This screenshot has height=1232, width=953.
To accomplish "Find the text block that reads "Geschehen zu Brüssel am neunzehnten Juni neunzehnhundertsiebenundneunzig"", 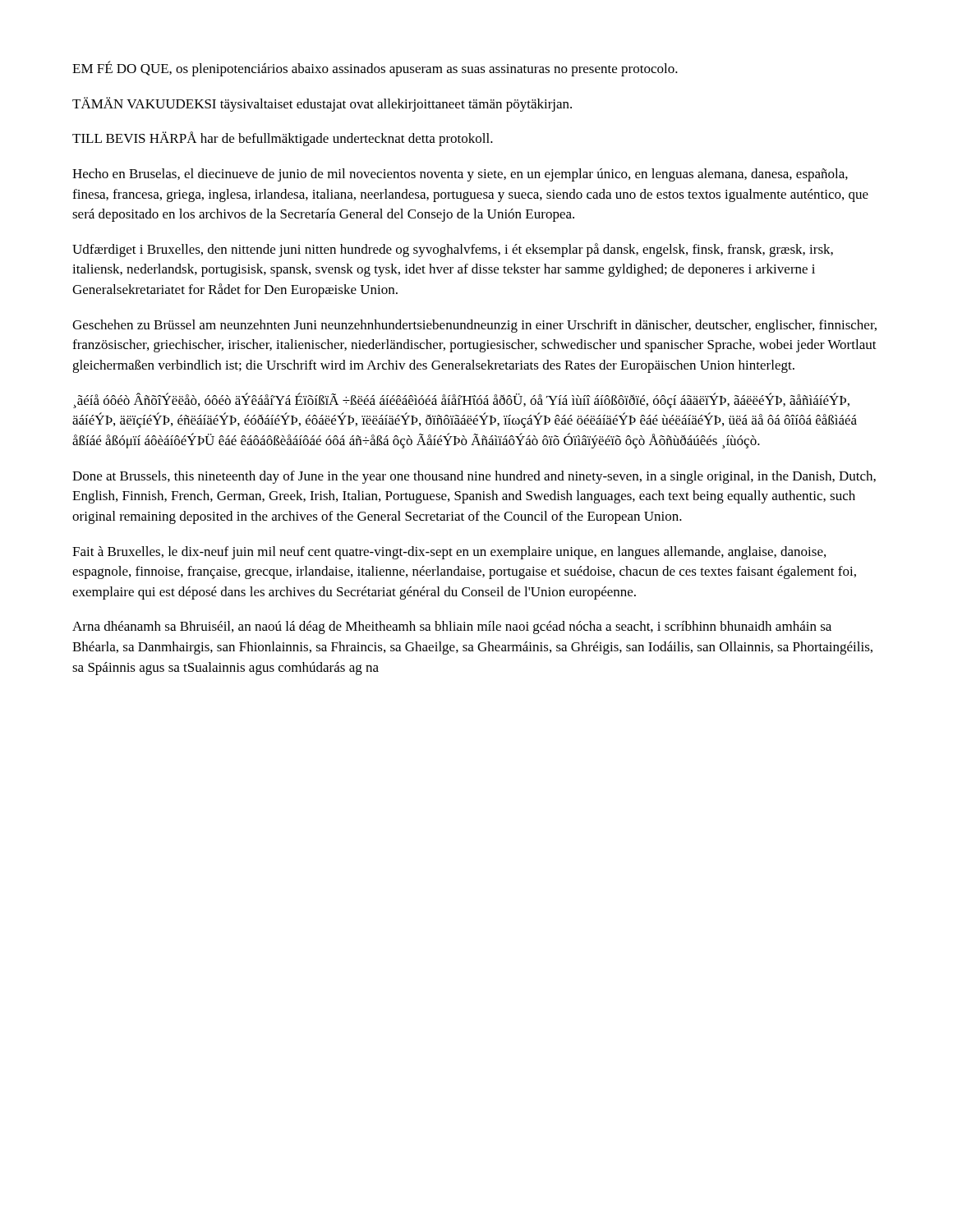I will coord(475,345).
